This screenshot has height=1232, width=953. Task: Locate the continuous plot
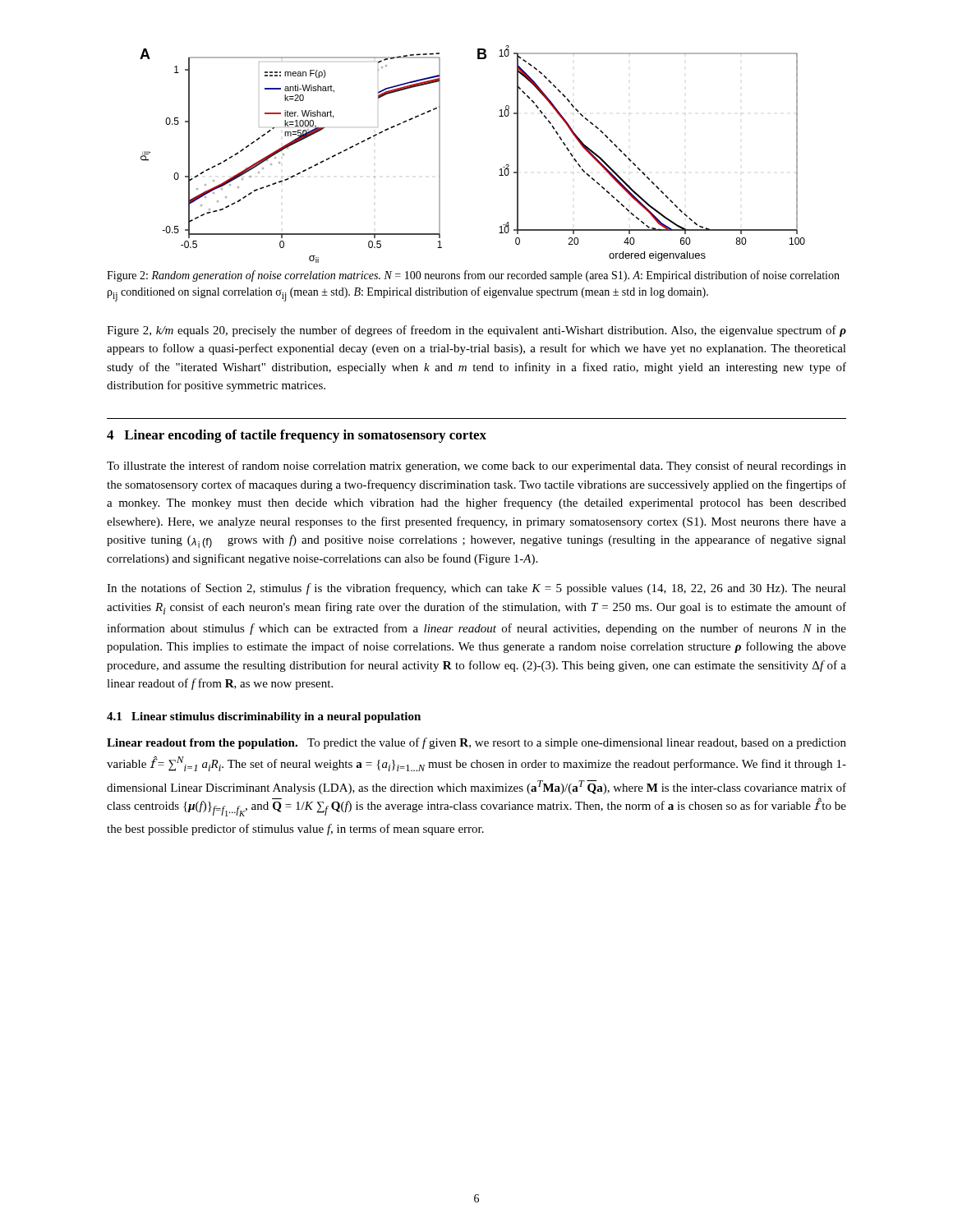(476, 152)
